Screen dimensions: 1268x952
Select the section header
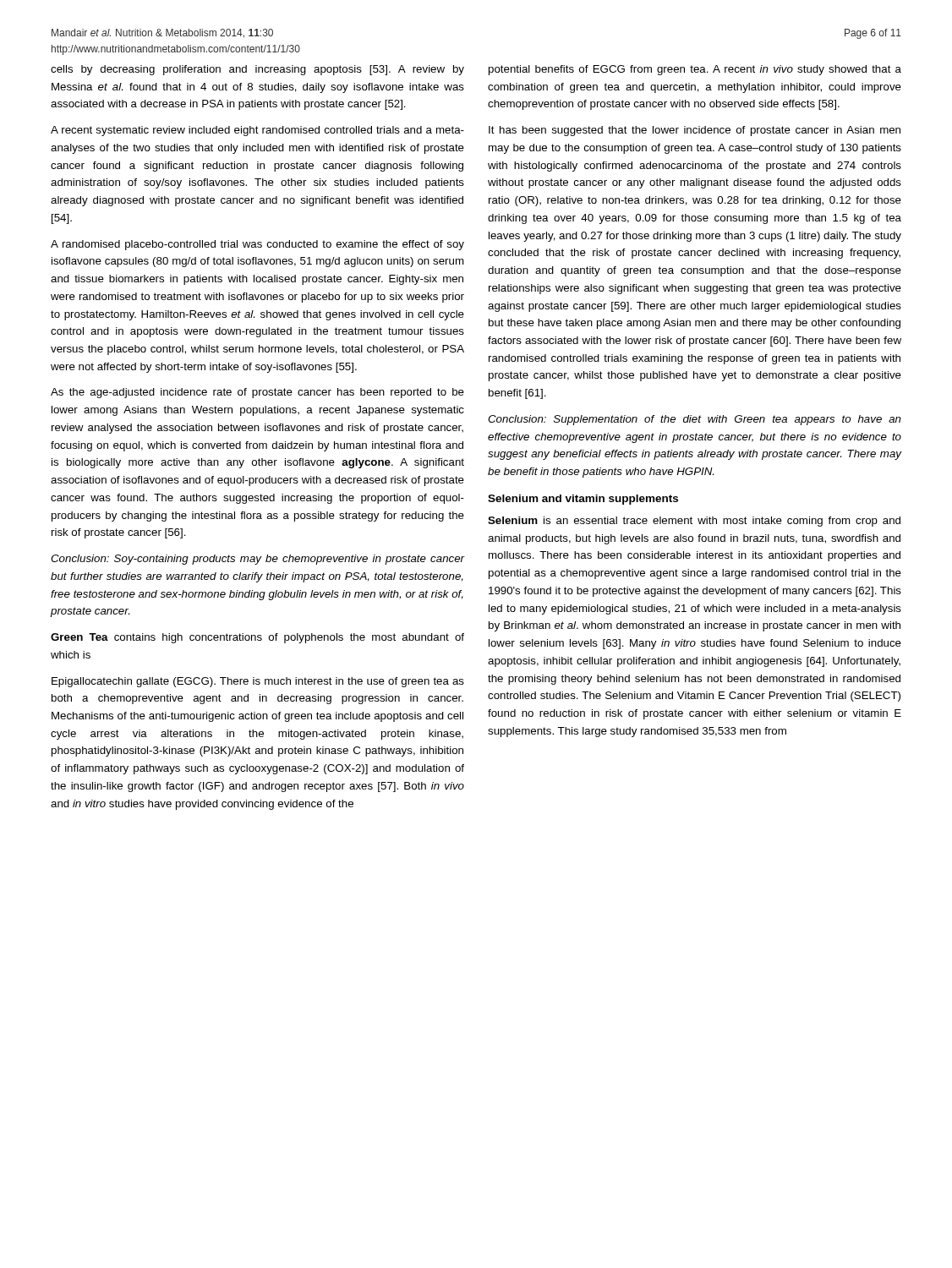(583, 498)
